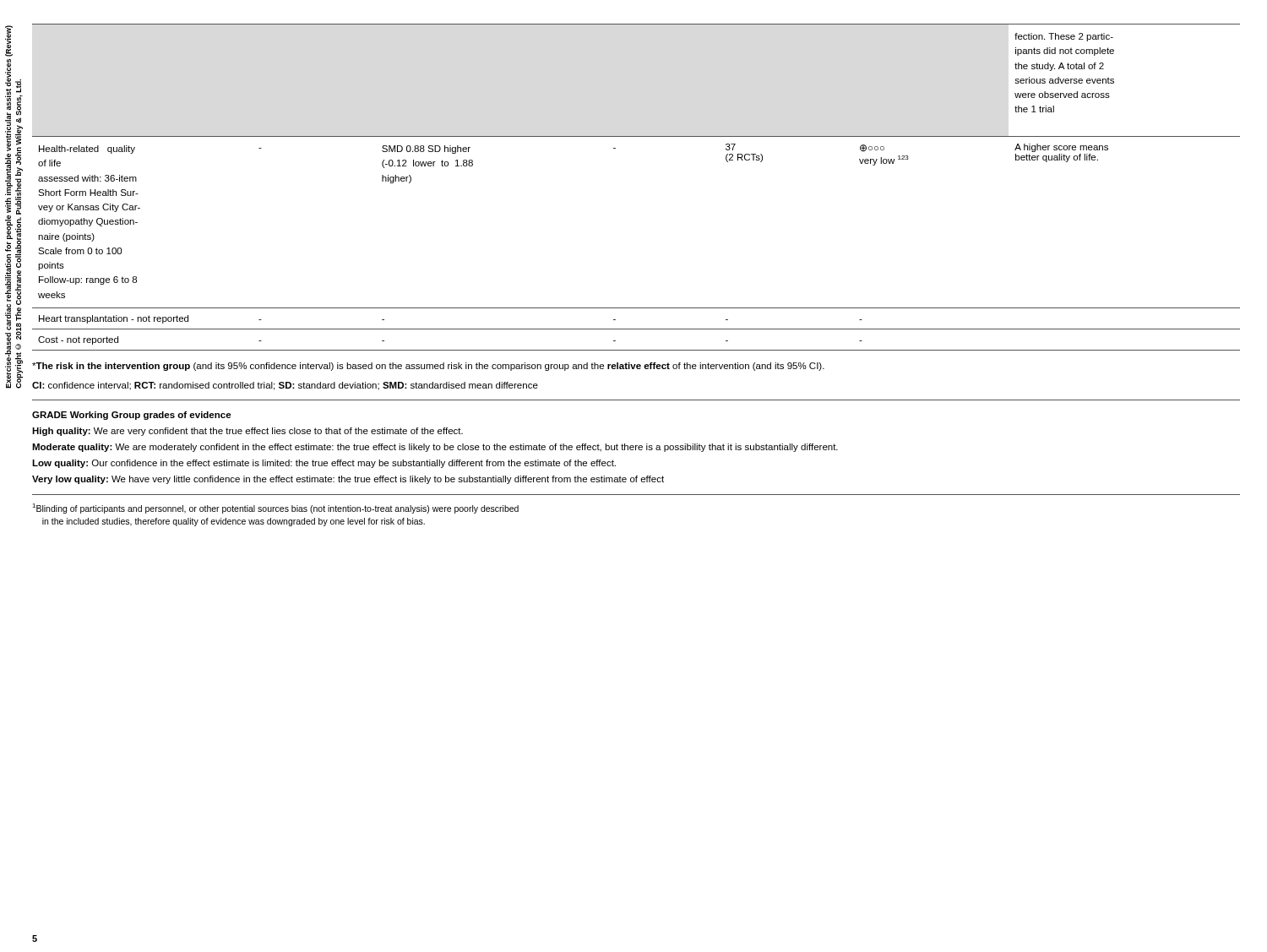This screenshot has height=952, width=1267.
Task: Locate the text block with the text "CI: confidence interval;"
Action: [285, 385]
